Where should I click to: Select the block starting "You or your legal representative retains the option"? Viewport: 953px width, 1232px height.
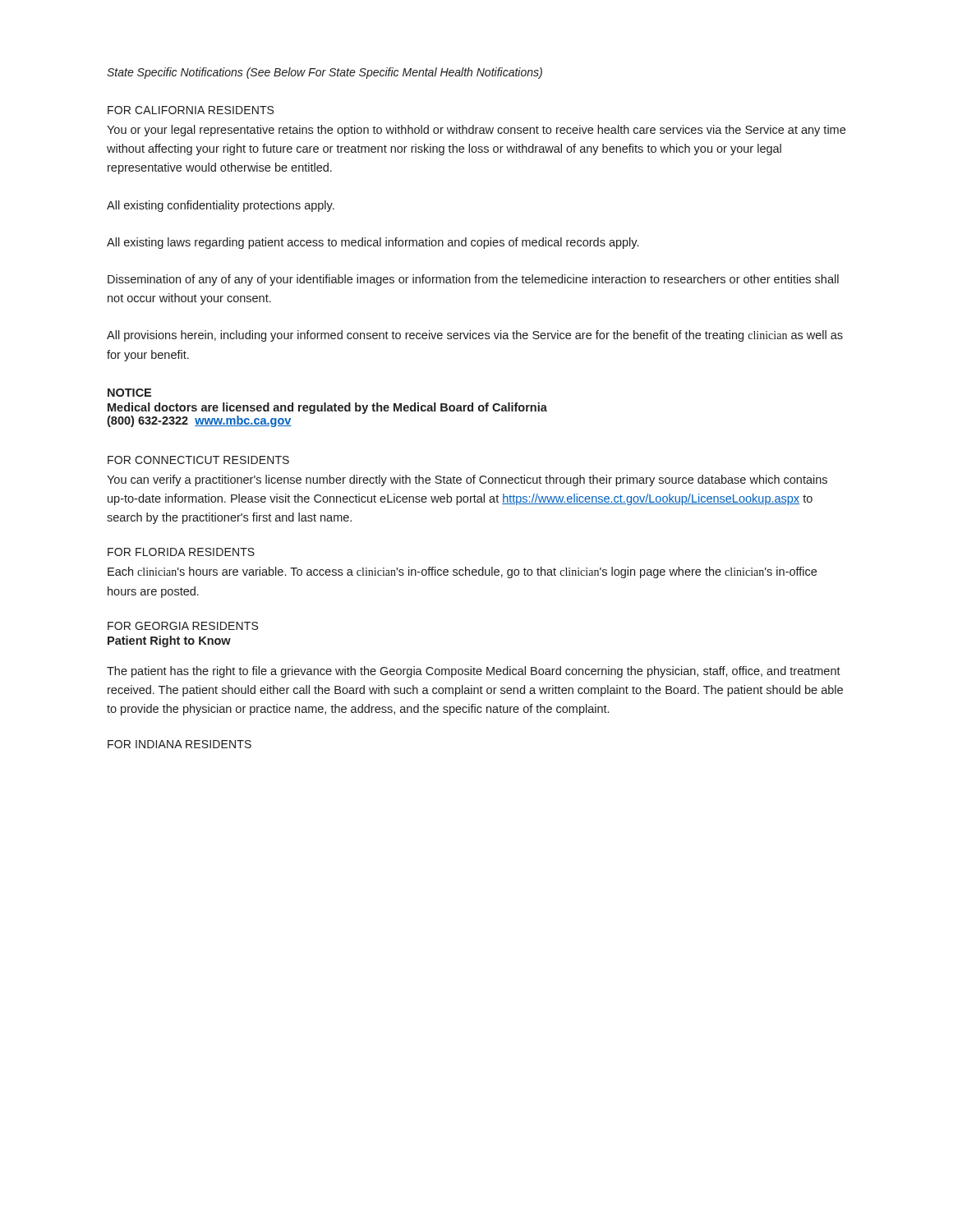[x=476, y=149]
